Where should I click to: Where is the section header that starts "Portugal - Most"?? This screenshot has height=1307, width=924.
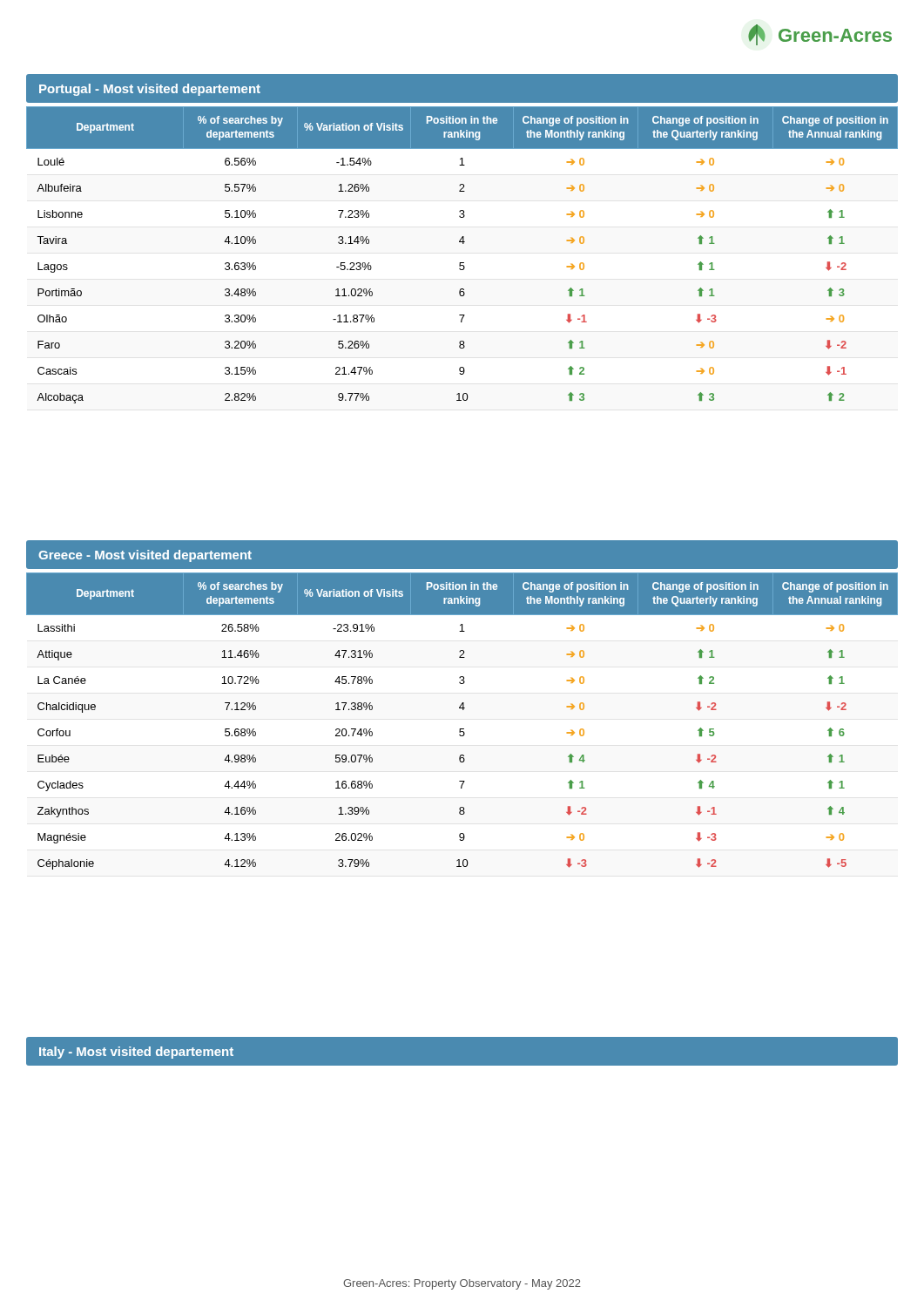(149, 88)
